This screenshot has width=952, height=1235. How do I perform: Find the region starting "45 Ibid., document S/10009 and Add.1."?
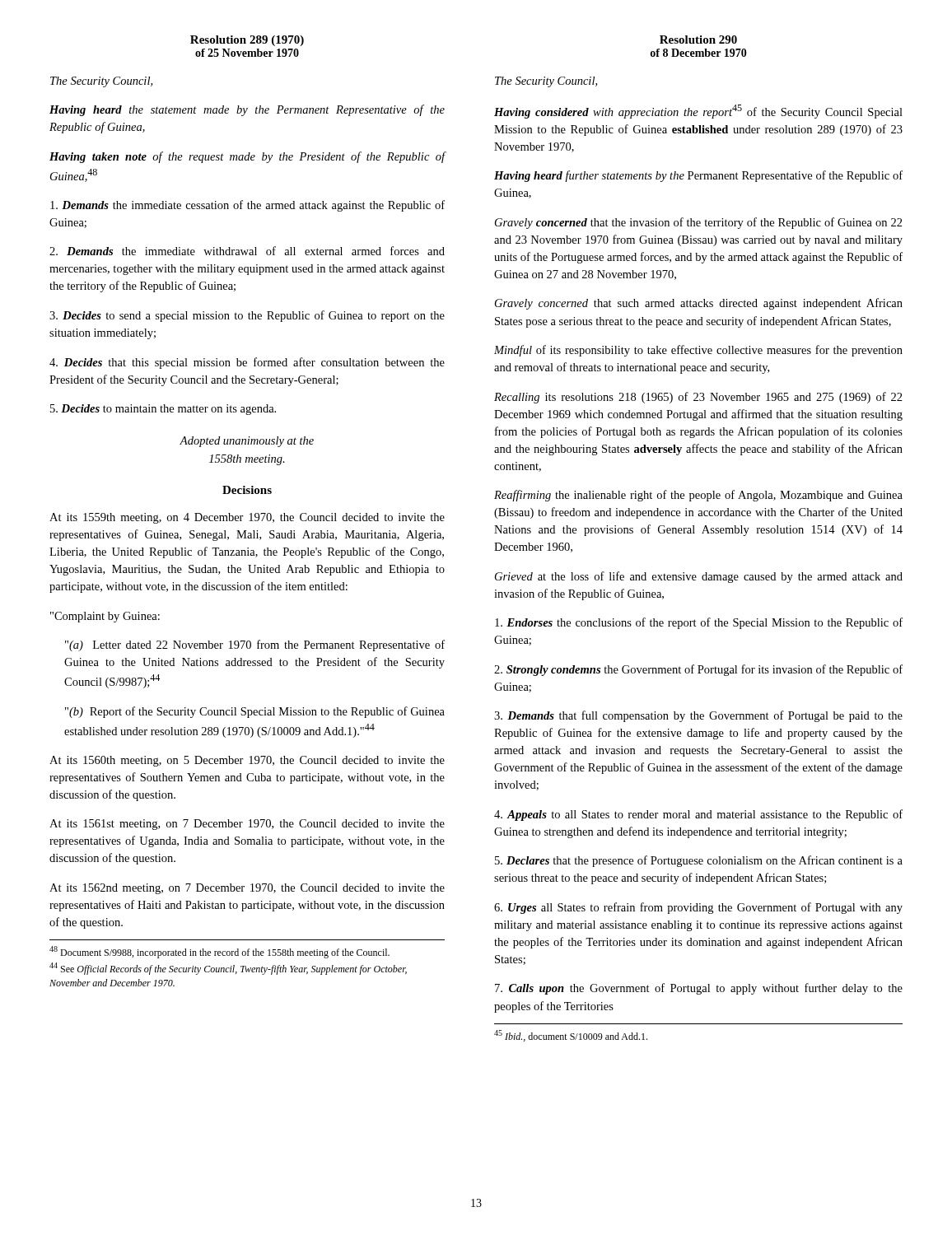click(x=571, y=1035)
